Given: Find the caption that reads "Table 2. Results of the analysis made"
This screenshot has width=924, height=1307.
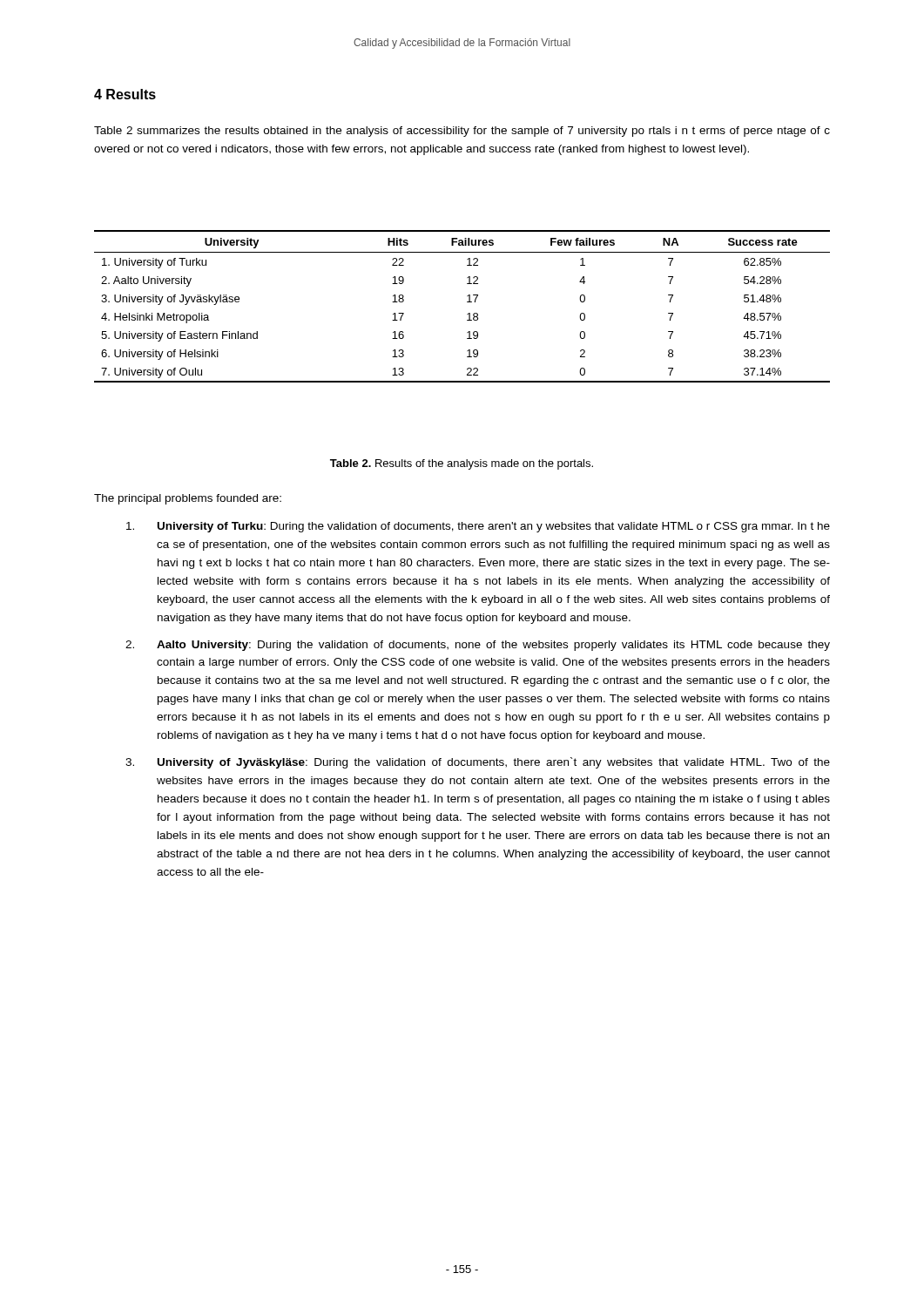Looking at the screenshot, I should click(462, 463).
